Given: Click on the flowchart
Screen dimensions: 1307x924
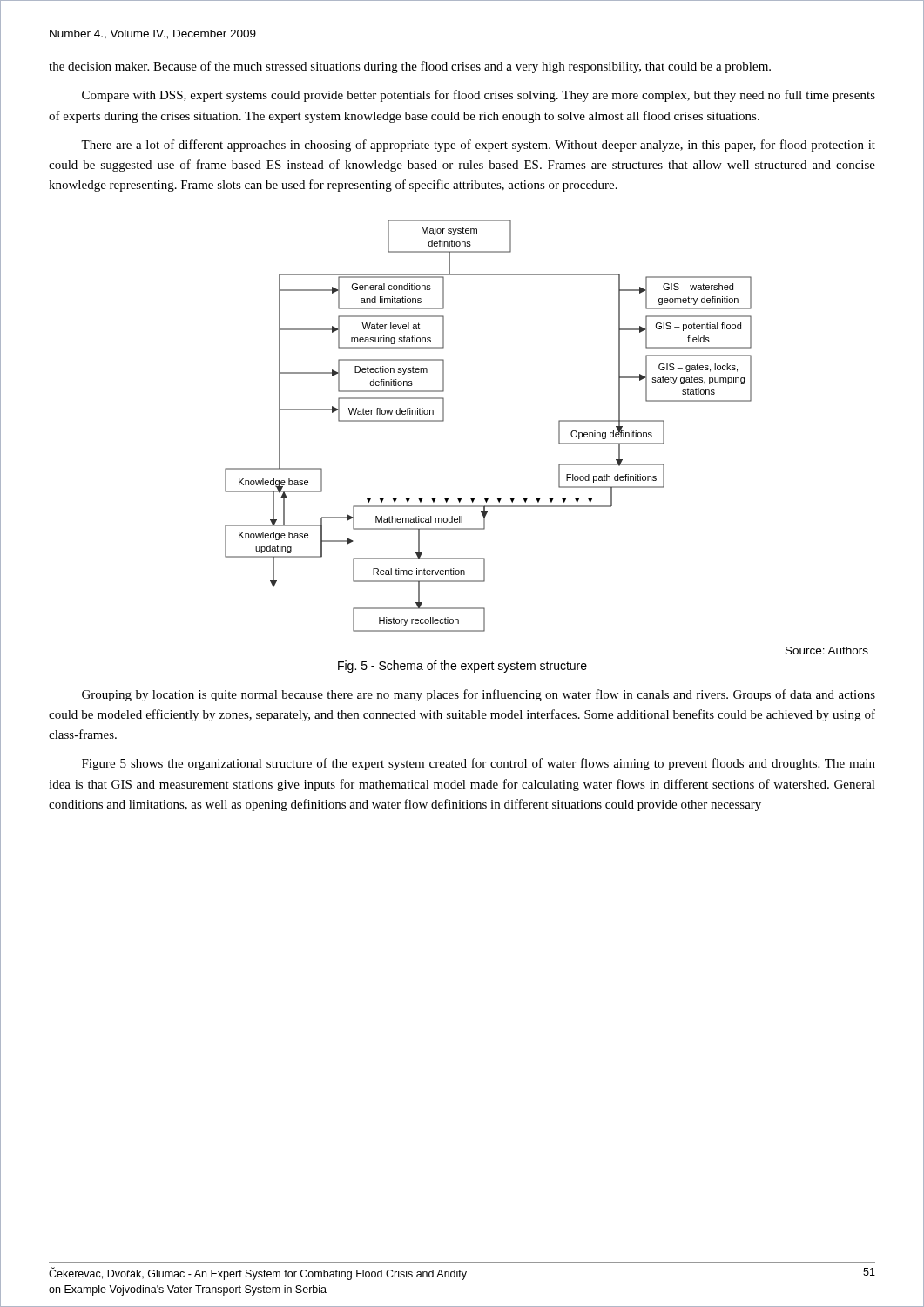Looking at the screenshot, I should (462, 427).
